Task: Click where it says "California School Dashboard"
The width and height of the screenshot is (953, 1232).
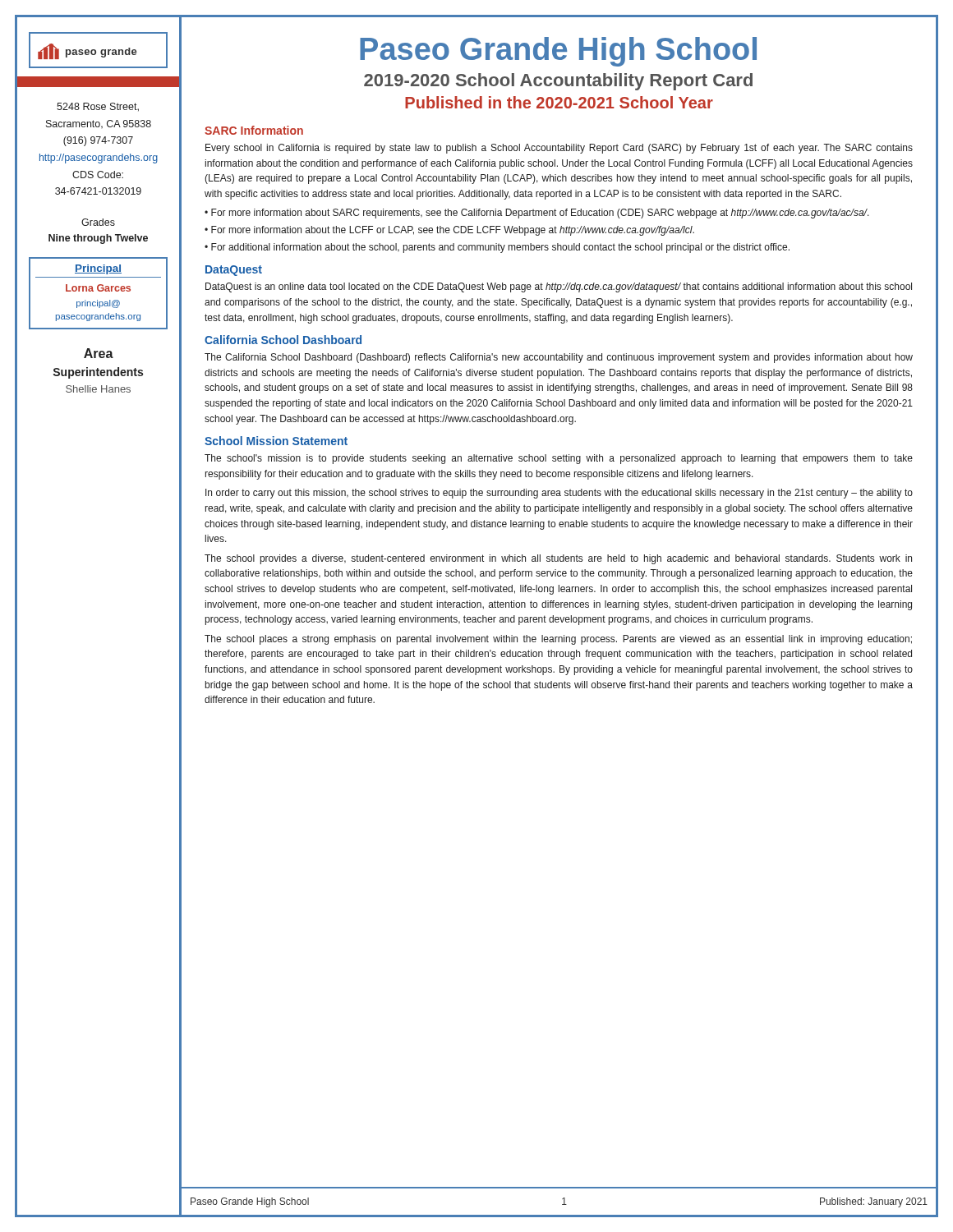Action: click(284, 340)
